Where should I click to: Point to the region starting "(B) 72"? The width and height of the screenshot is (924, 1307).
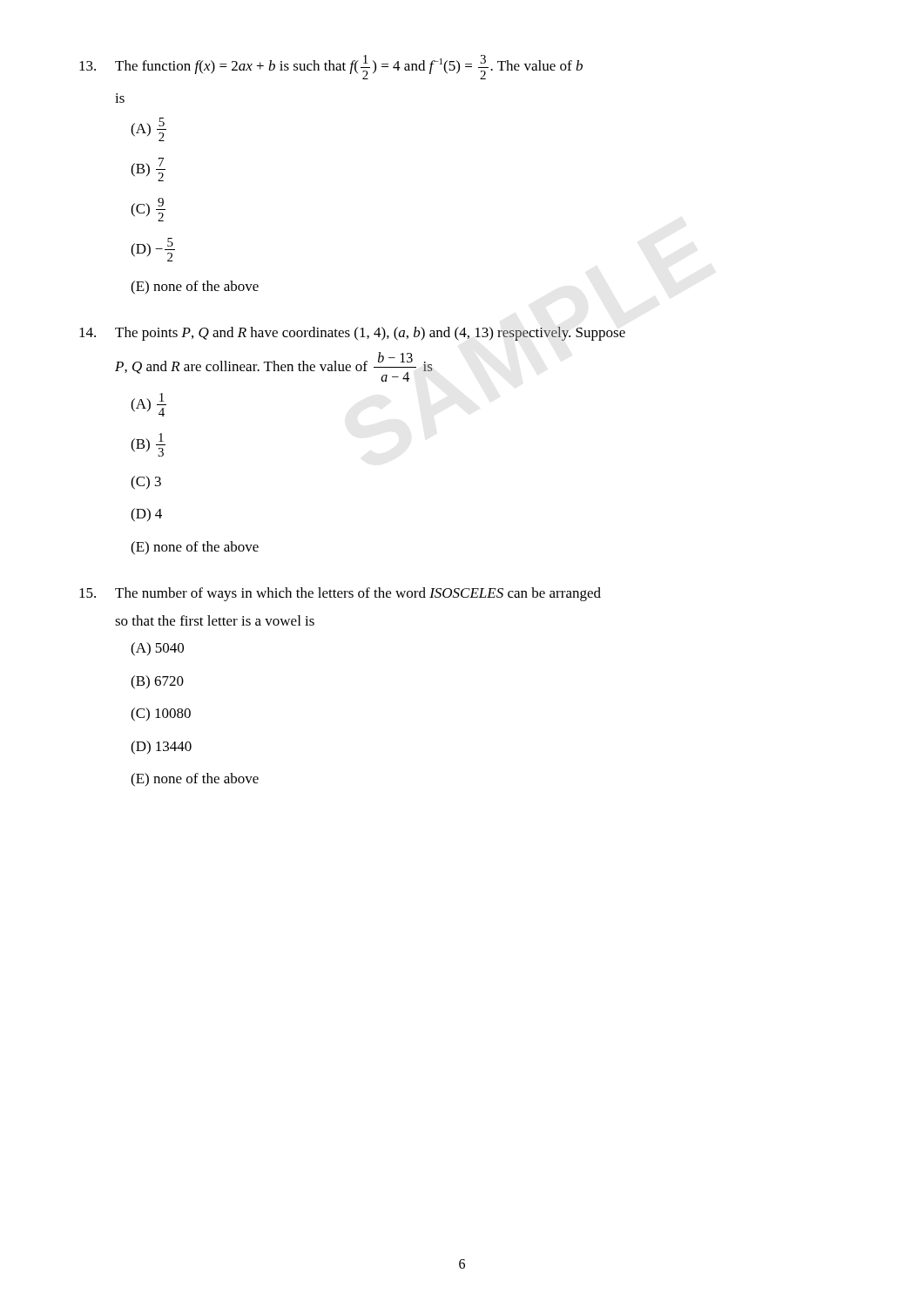[x=148, y=169]
